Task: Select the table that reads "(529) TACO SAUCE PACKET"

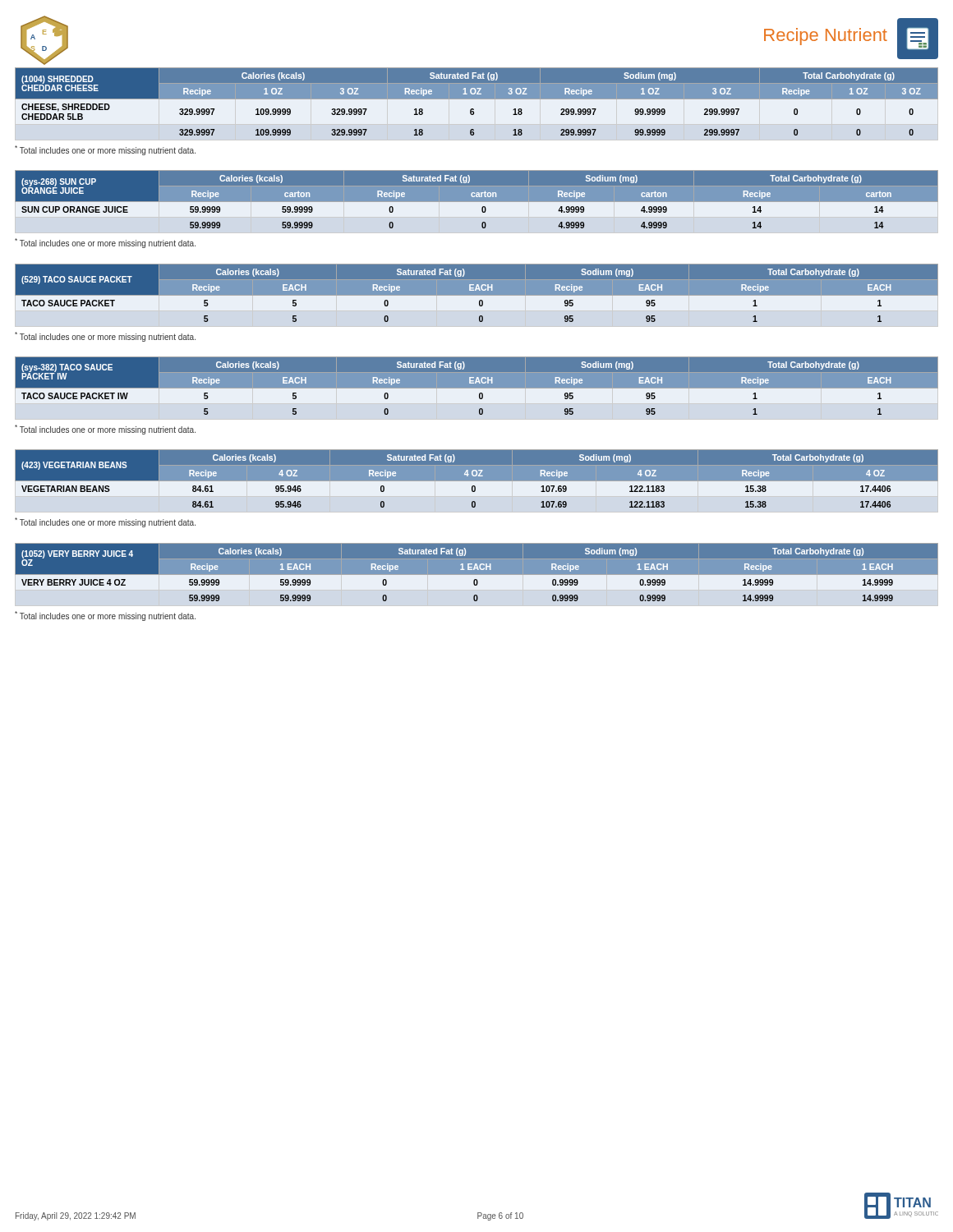Action: [476, 295]
